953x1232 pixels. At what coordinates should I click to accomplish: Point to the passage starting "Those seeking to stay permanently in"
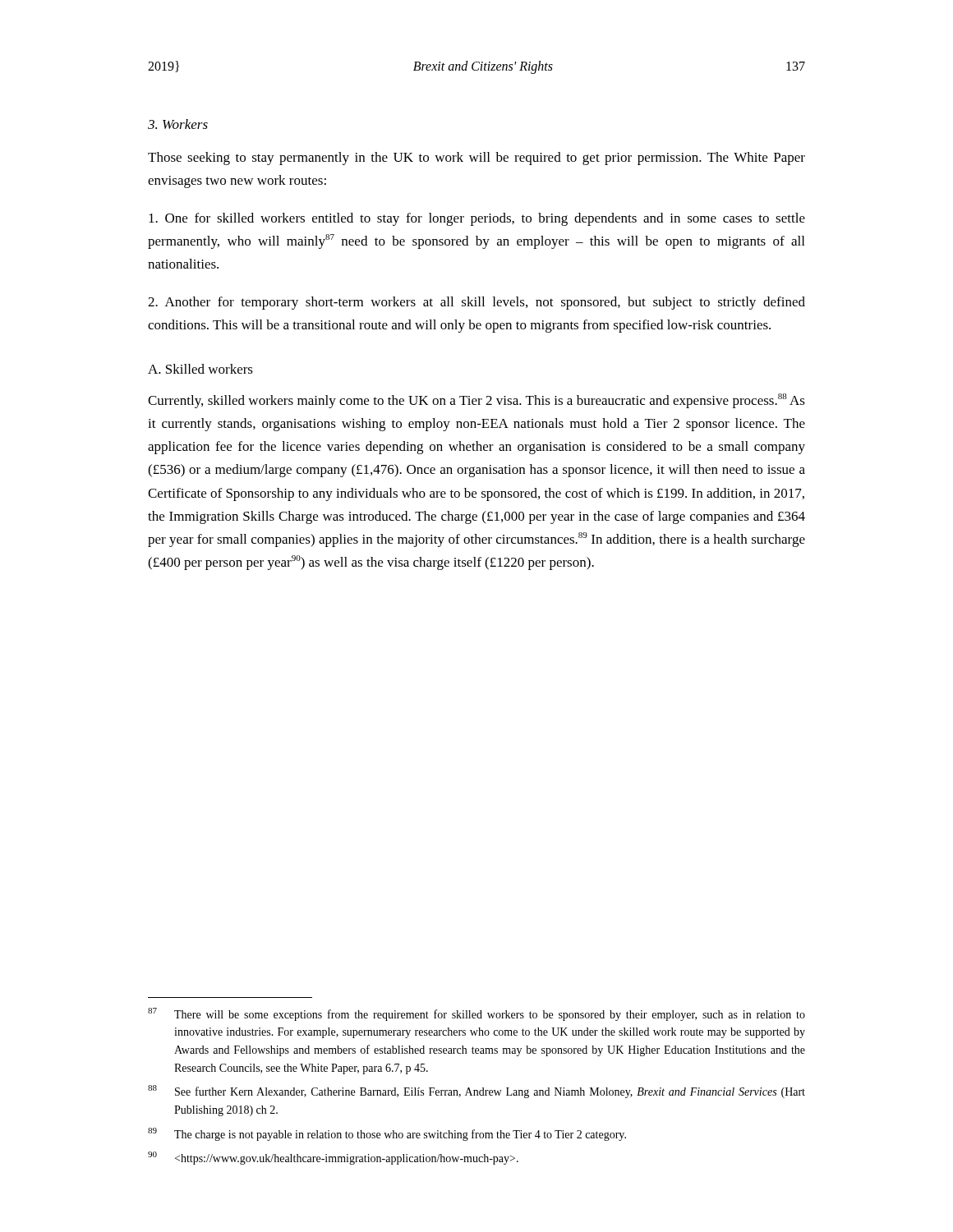pos(476,169)
